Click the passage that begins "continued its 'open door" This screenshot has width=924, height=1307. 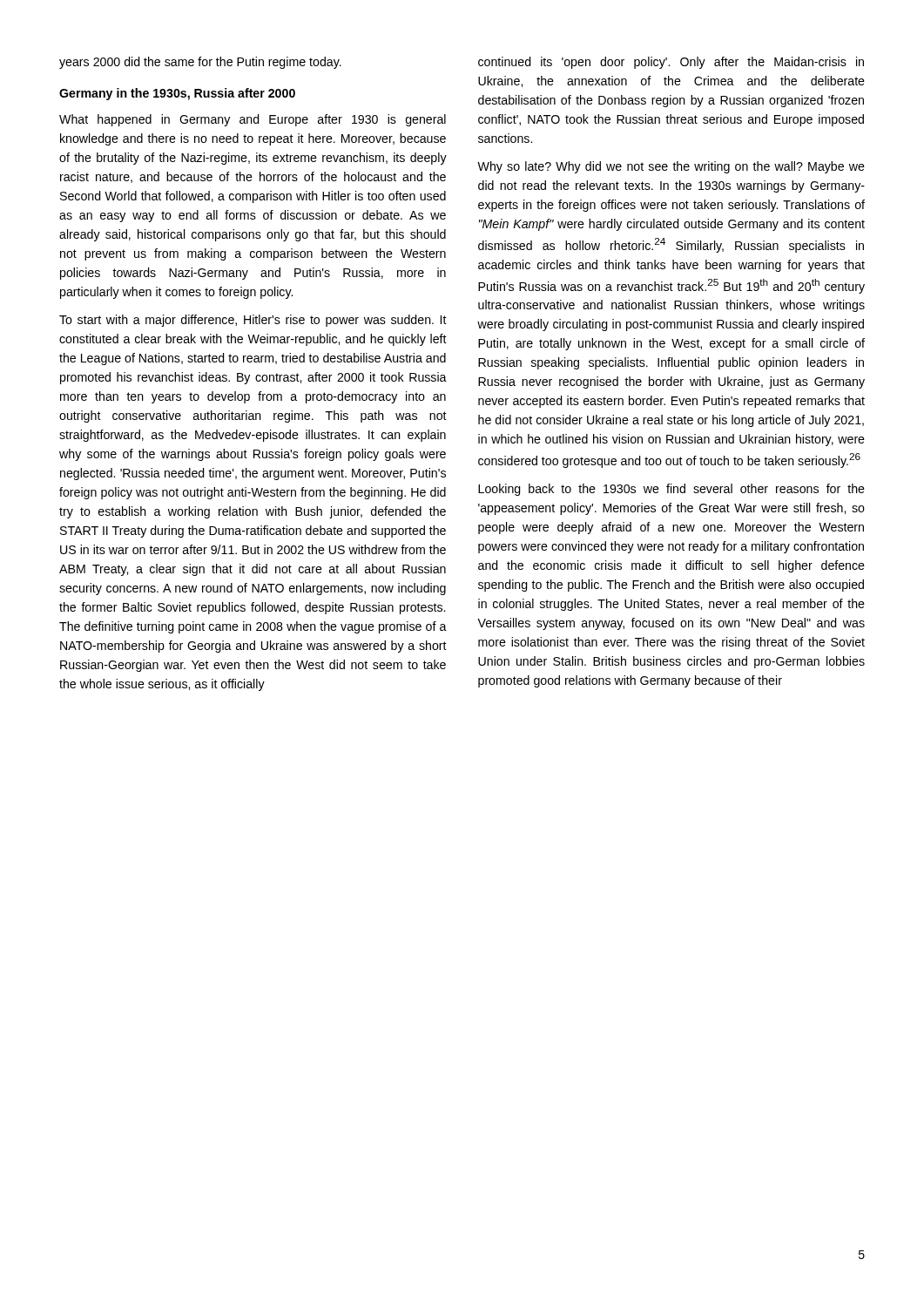coord(671,100)
